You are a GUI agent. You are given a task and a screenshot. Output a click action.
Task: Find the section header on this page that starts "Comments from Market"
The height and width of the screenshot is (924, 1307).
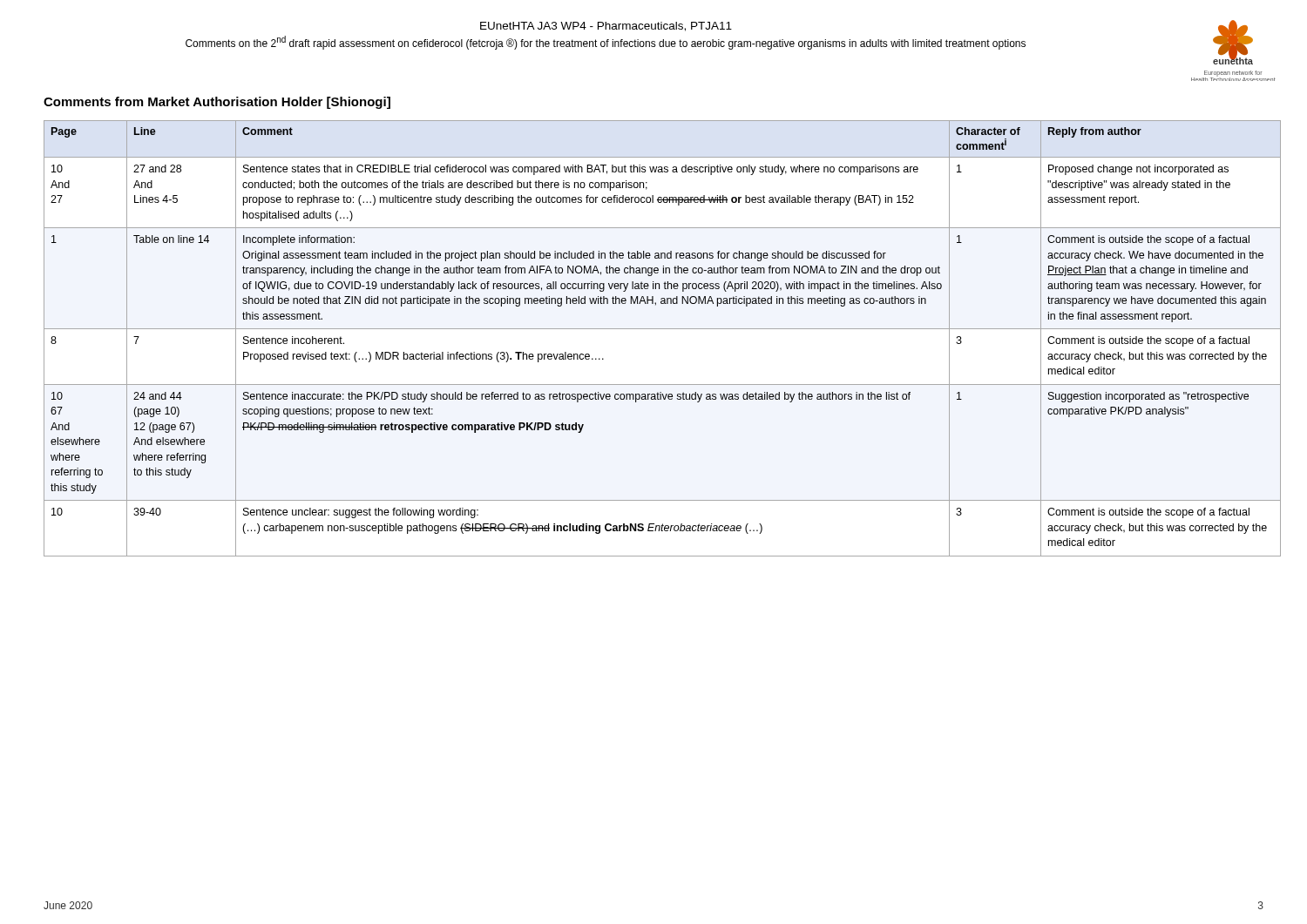pos(217,101)
